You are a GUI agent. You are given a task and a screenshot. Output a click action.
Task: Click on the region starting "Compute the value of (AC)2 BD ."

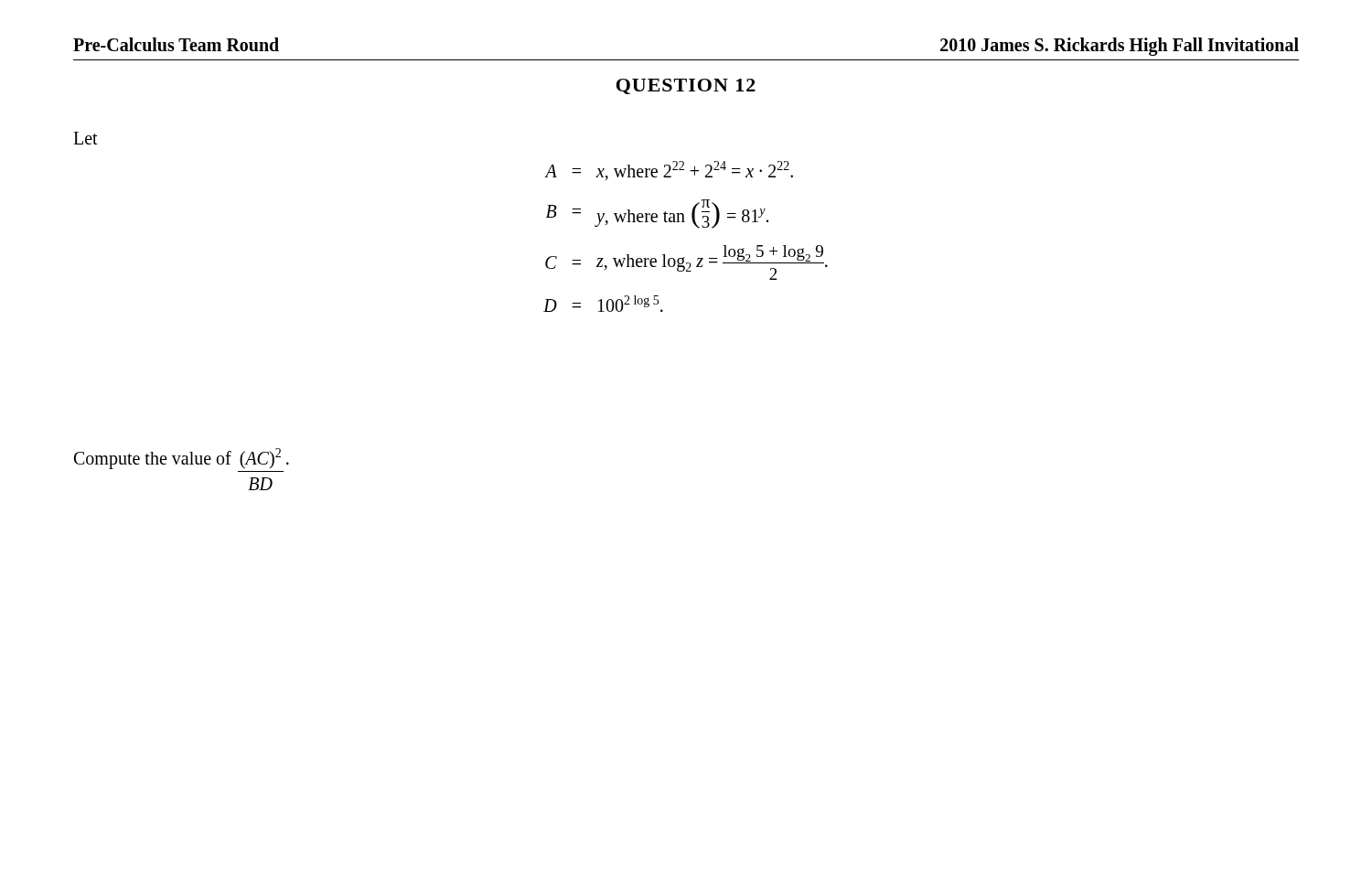[181, 471]
